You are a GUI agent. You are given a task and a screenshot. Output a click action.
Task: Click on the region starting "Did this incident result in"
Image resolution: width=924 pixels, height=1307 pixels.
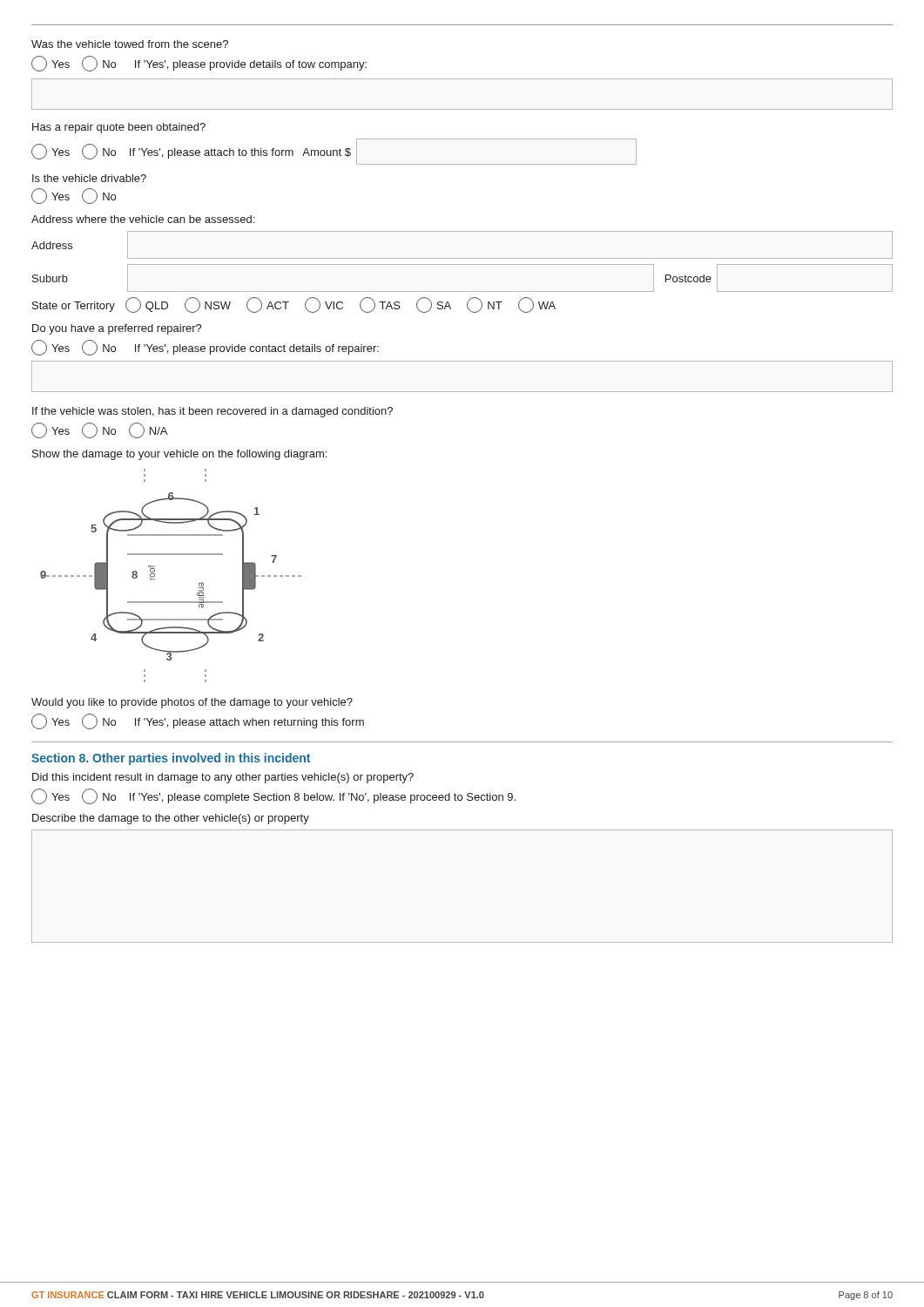point(223,777)
